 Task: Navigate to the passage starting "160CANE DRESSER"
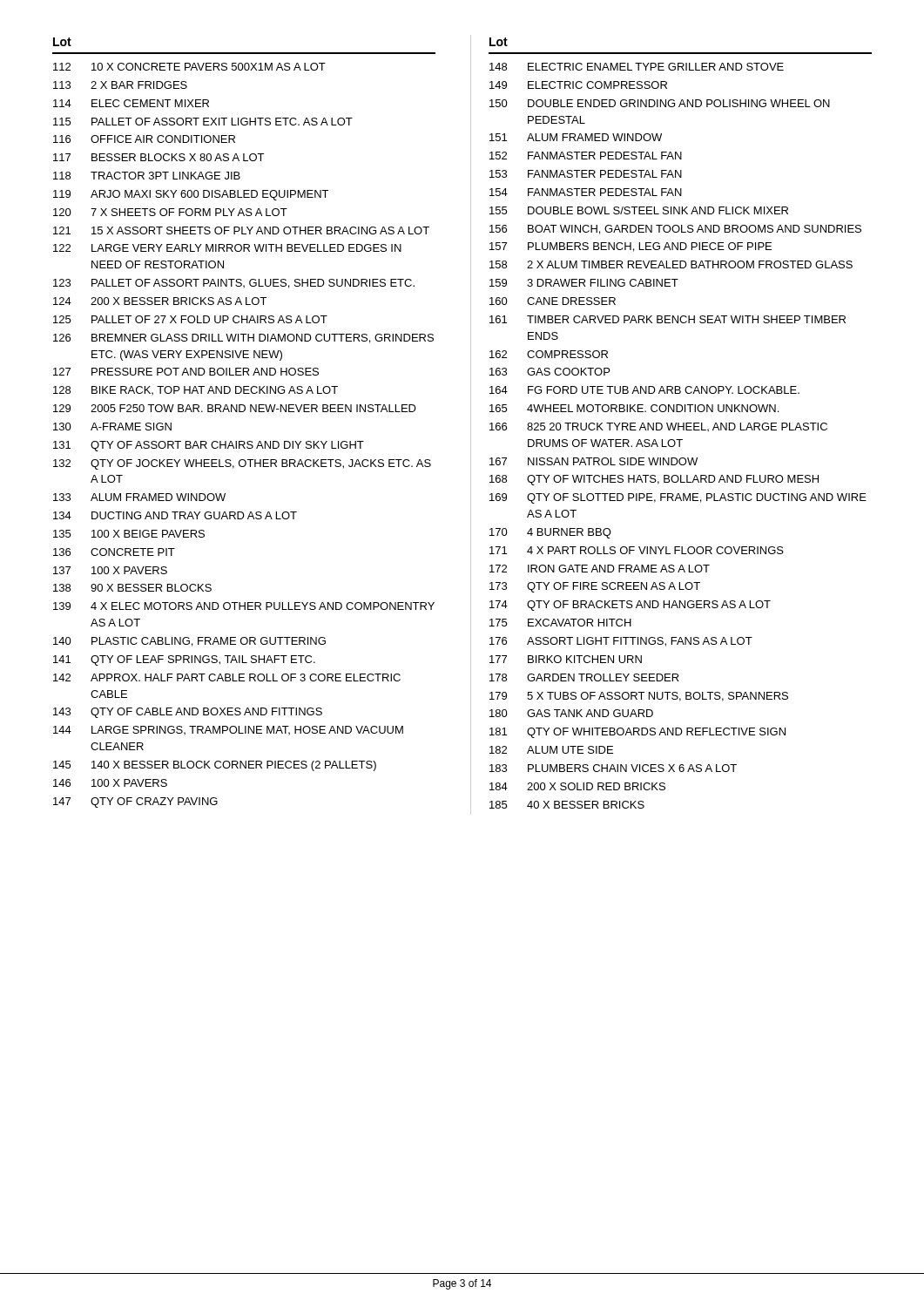click(x=553, y=301)
